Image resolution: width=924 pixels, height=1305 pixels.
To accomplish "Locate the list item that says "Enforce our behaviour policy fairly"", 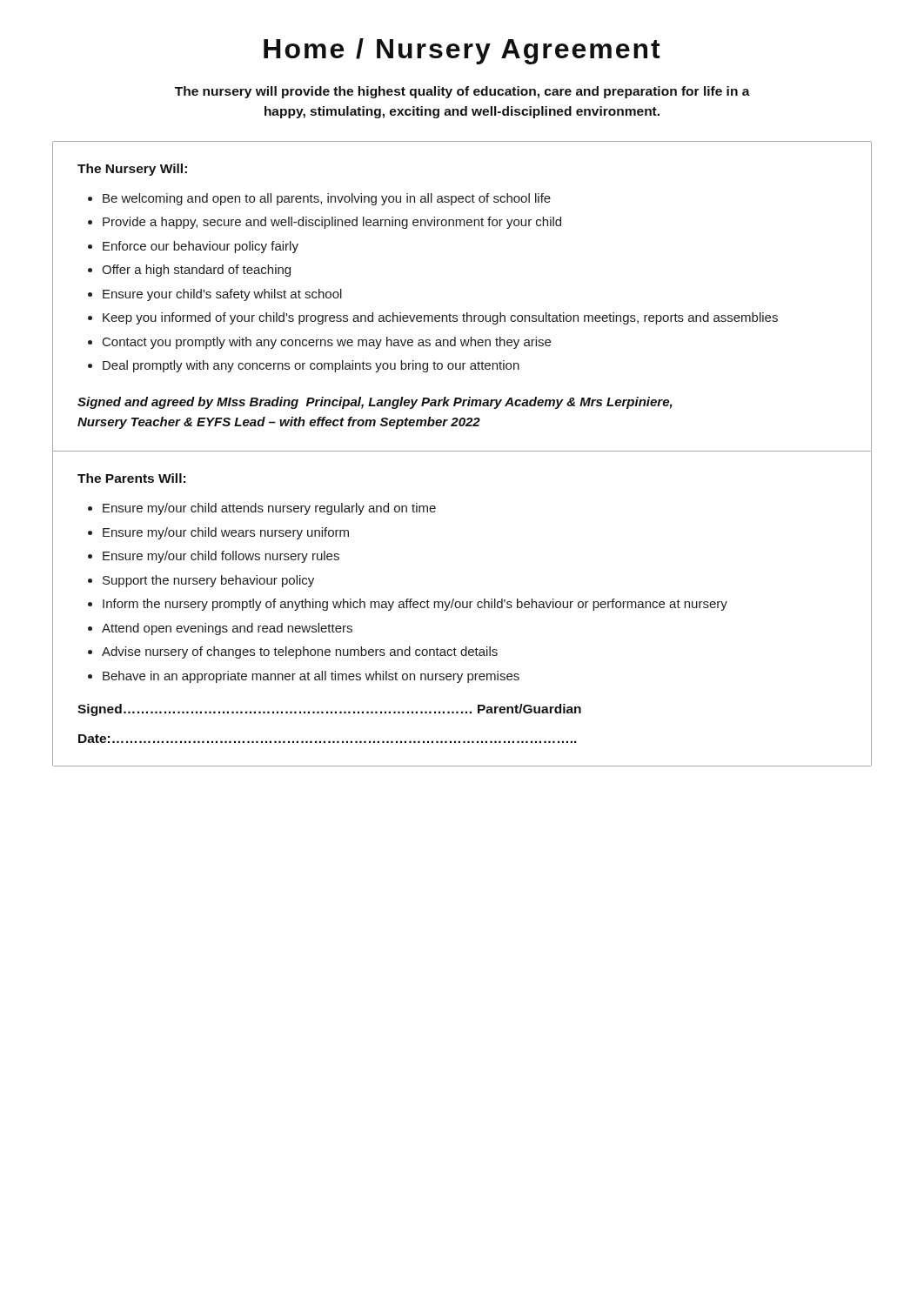I will click(200, 245).
